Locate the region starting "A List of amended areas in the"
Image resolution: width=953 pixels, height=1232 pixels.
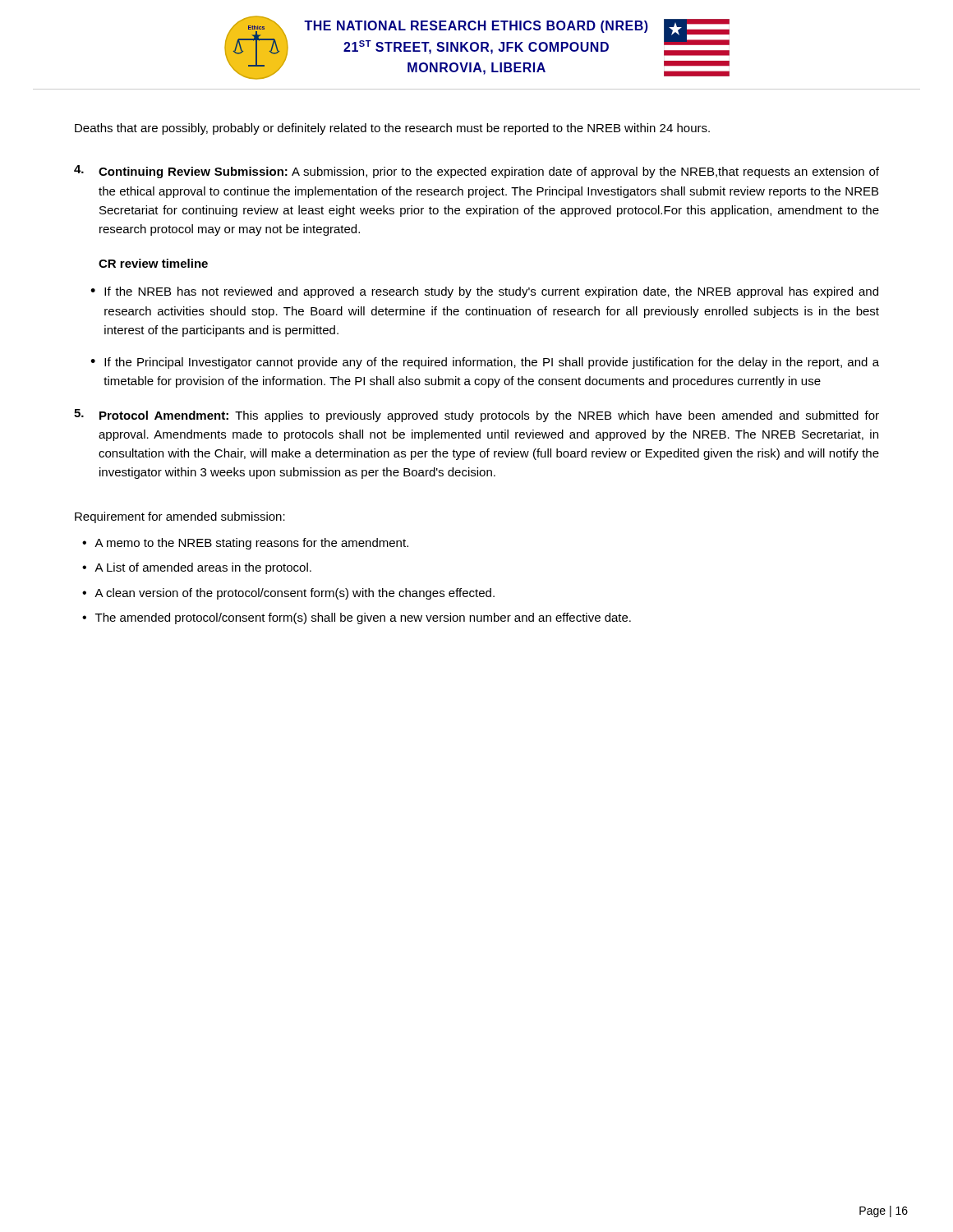coord(203,568)
